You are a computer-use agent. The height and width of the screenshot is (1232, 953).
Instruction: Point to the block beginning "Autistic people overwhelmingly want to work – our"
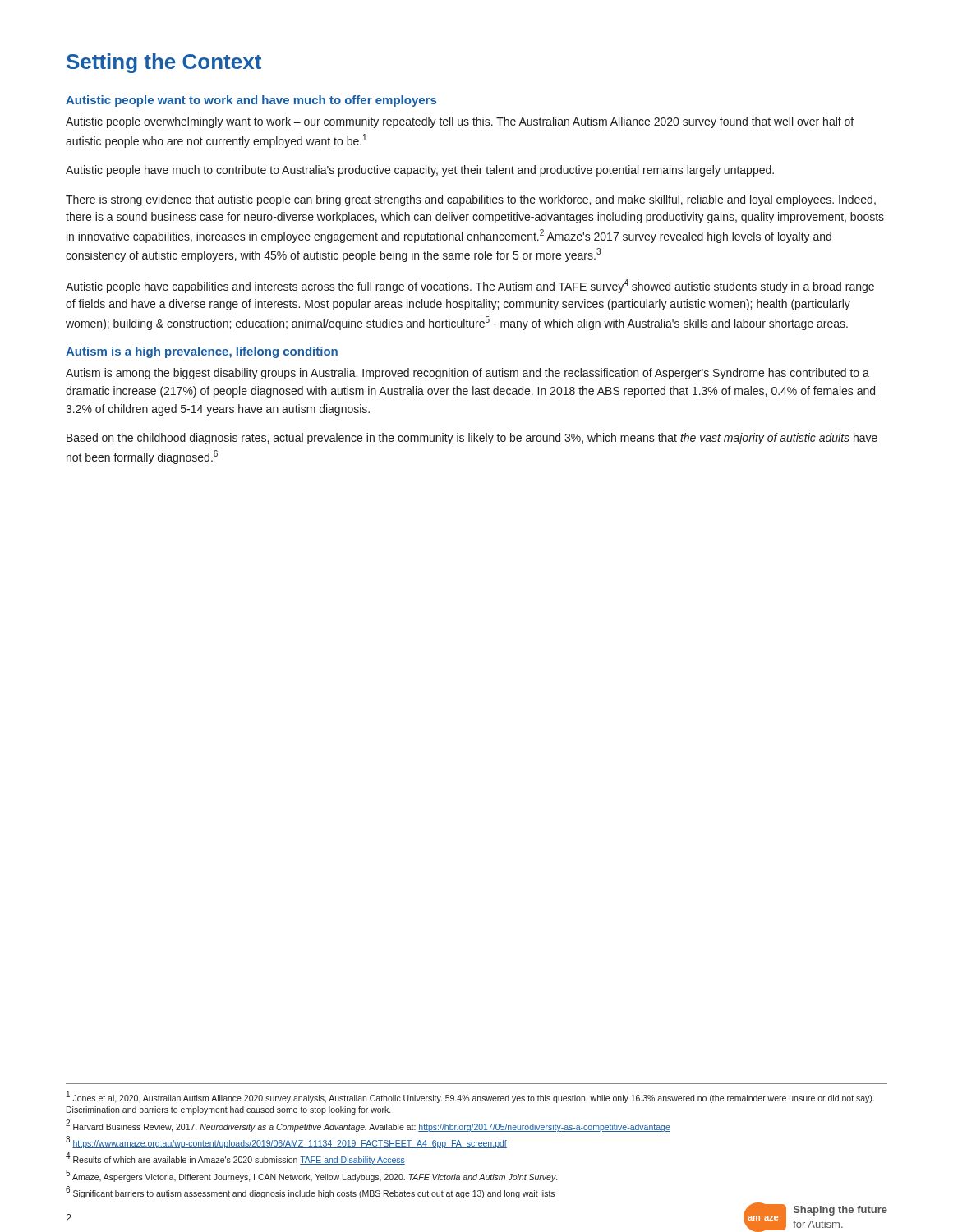tap(460, 131)
